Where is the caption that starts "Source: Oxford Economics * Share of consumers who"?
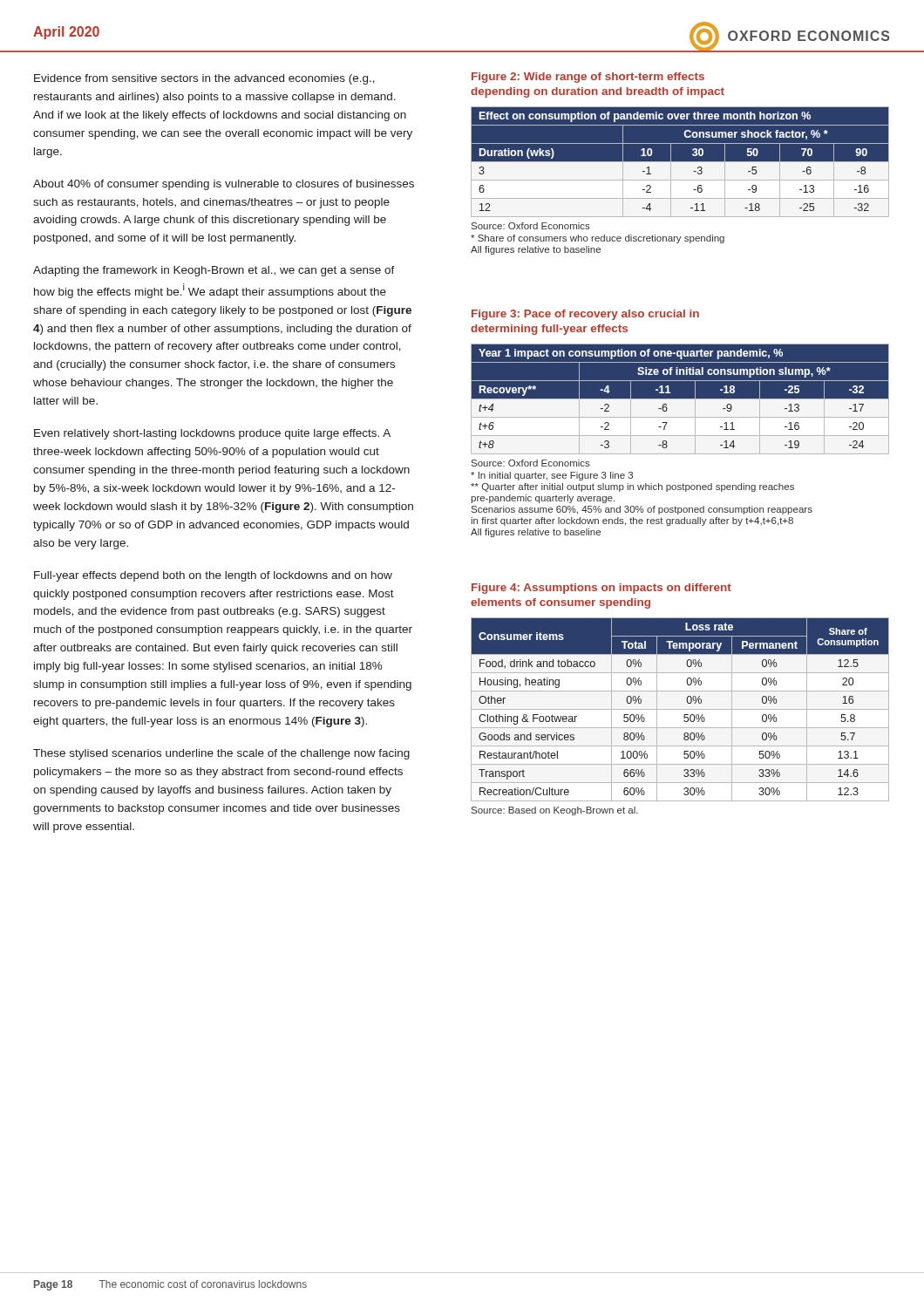This screenshot has width=924, height=1308. 680,238
